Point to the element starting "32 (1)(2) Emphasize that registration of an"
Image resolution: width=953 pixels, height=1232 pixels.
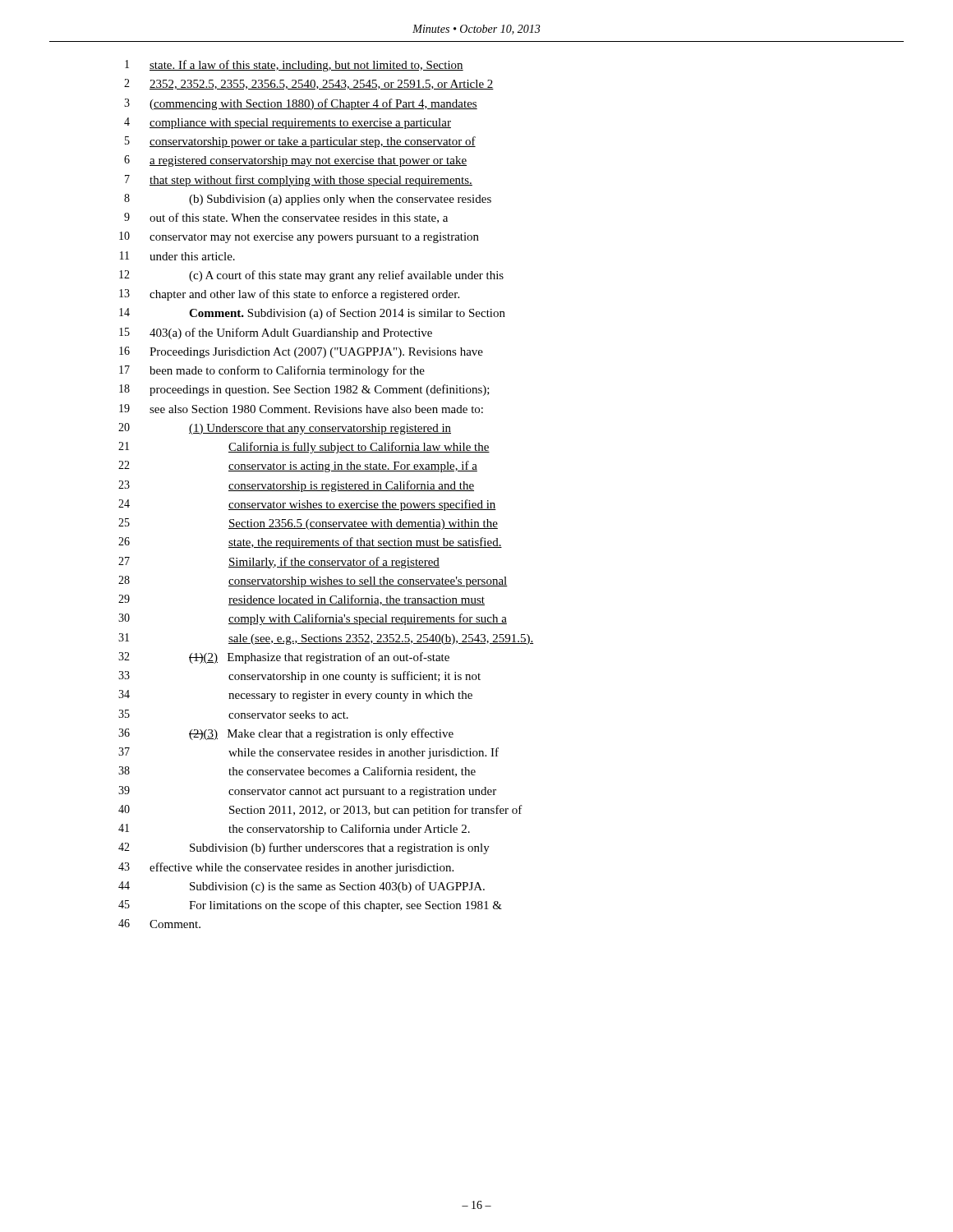(x=284, y=658)
